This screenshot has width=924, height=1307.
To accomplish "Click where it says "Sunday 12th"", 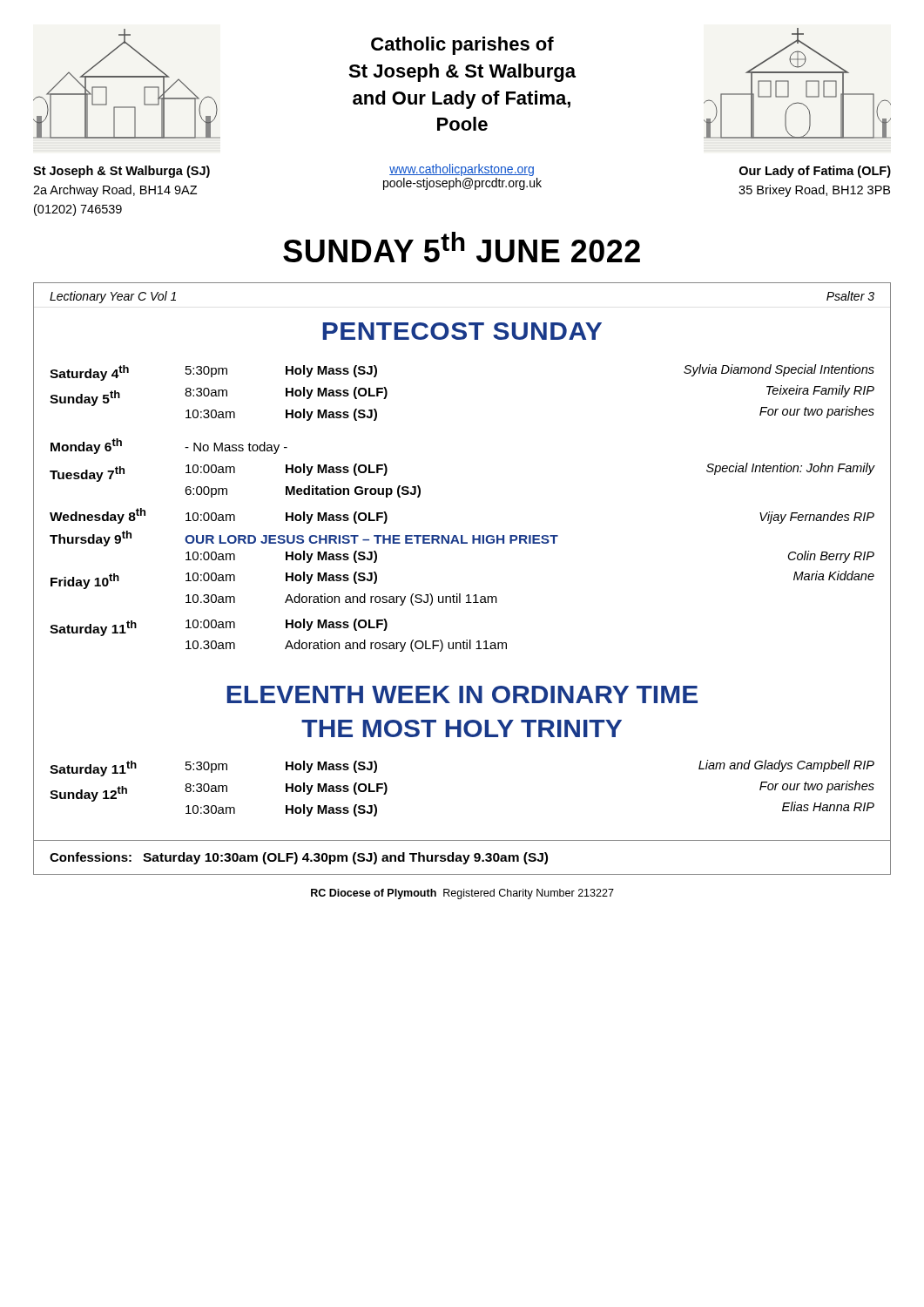I will pos(89,792).
